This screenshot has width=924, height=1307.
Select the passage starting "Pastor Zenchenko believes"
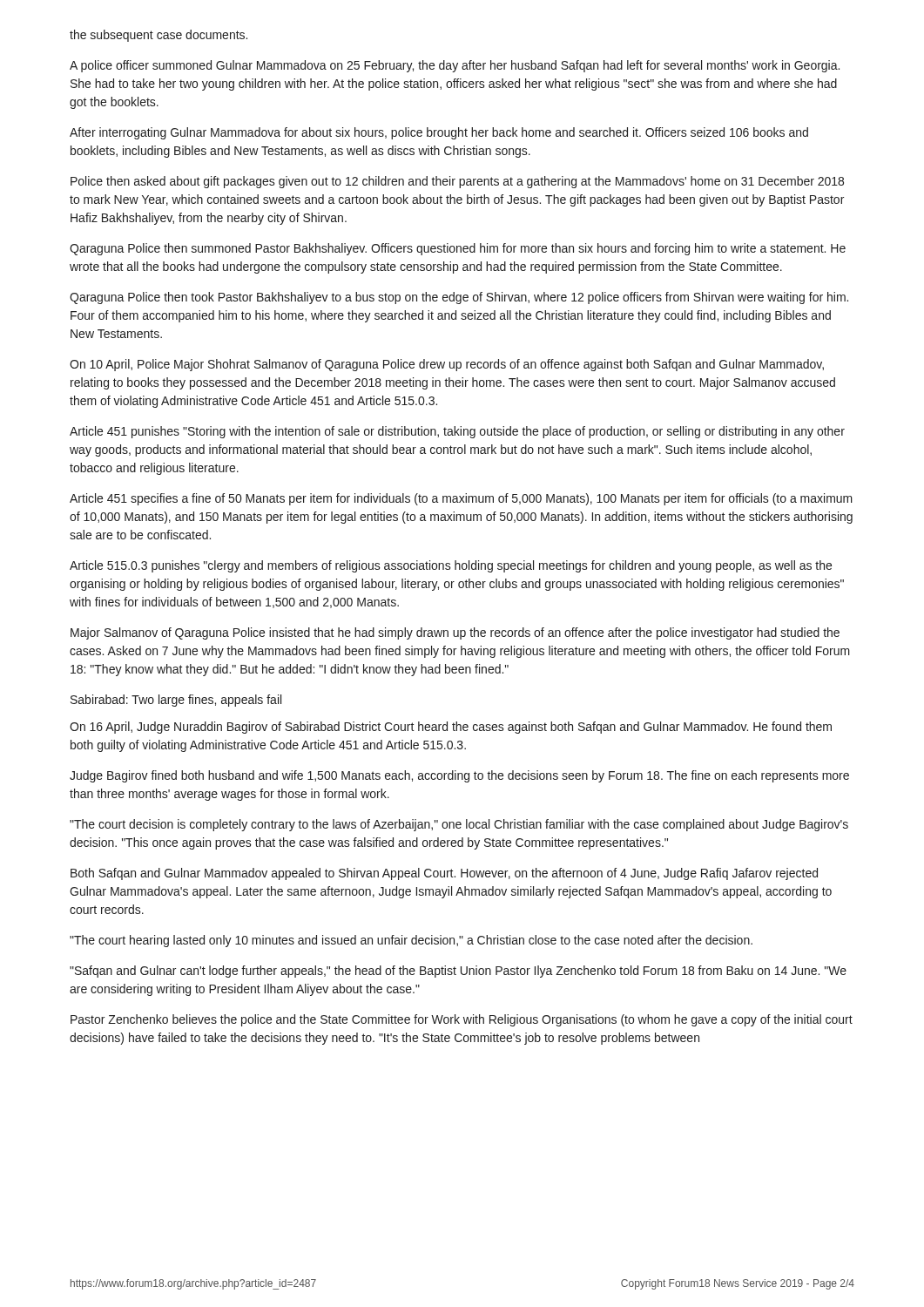pyautogui.click(x=461, y=1029)
